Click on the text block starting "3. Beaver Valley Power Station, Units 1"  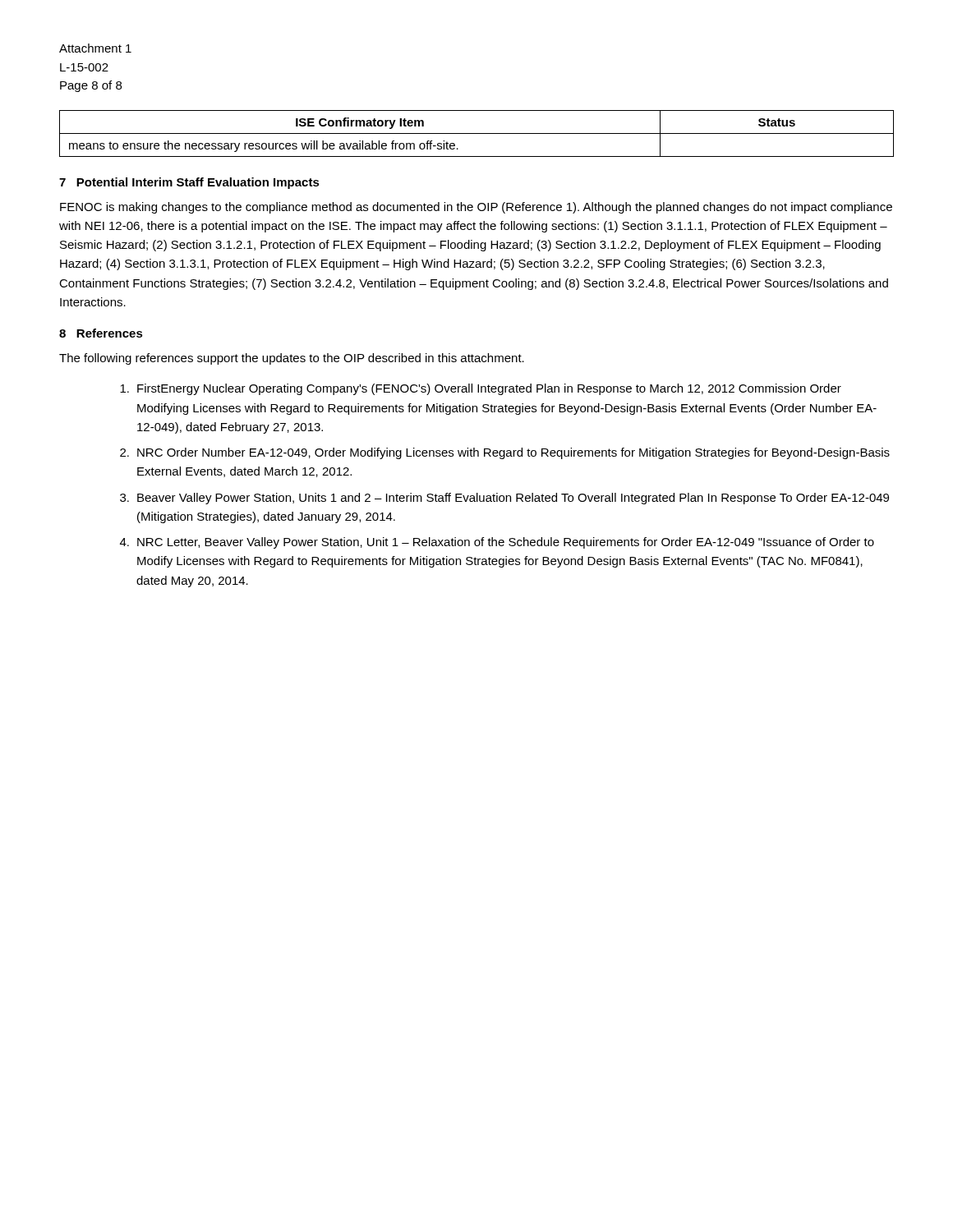493,507
